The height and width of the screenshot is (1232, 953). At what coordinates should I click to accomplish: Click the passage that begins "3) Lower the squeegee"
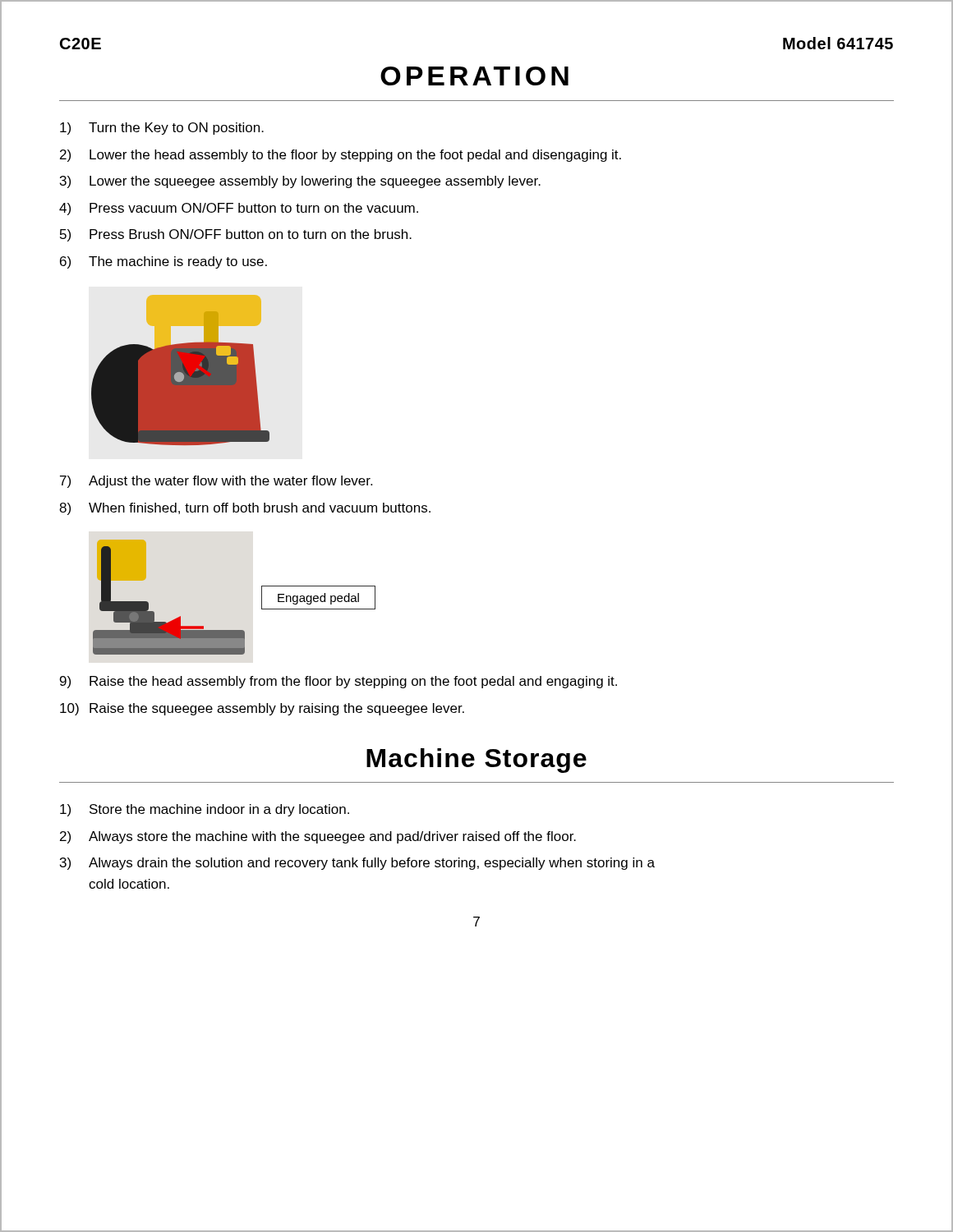(300, 181)
